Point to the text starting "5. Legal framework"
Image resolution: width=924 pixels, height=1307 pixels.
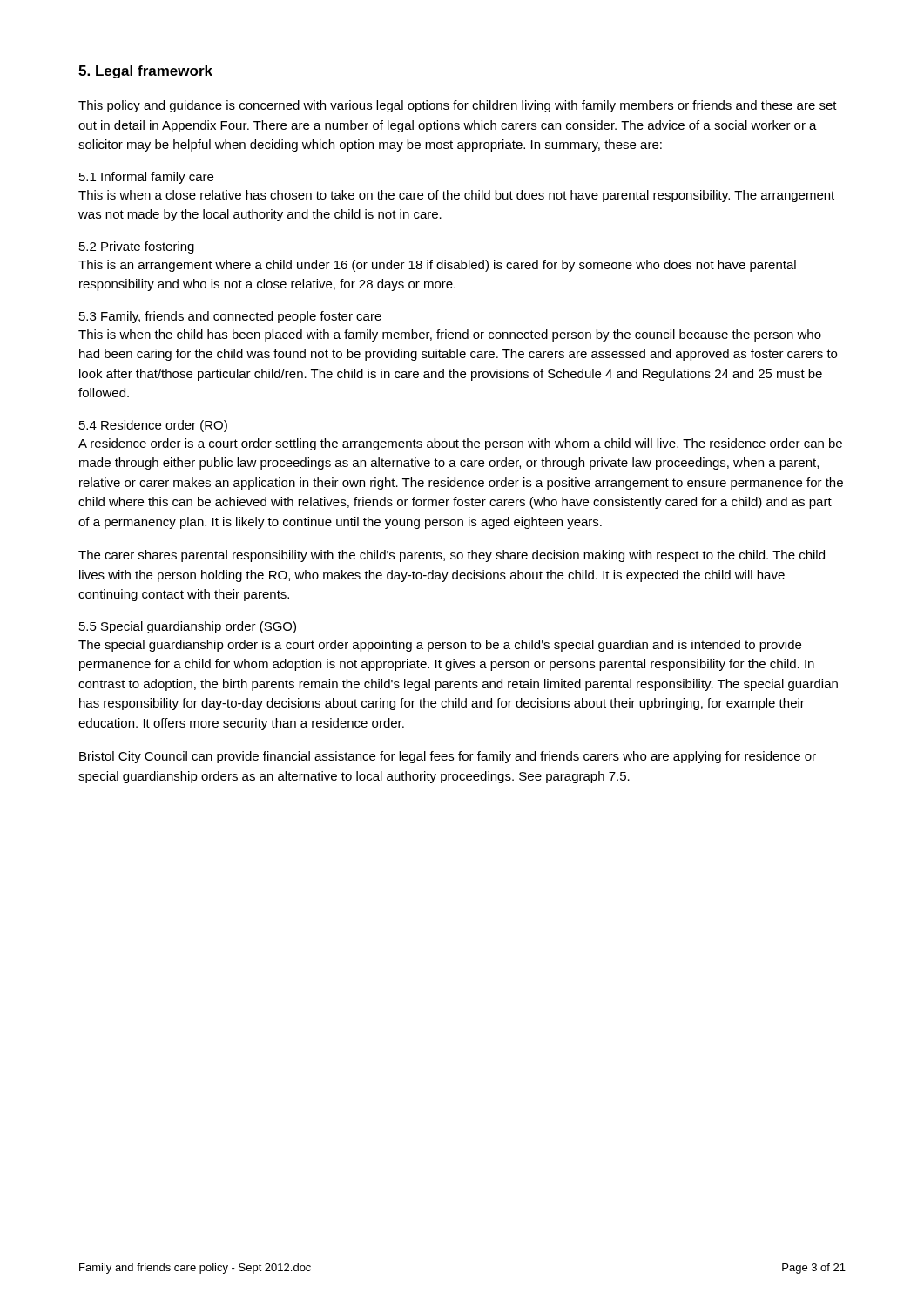pyautogui.click(x=145, y=71)
